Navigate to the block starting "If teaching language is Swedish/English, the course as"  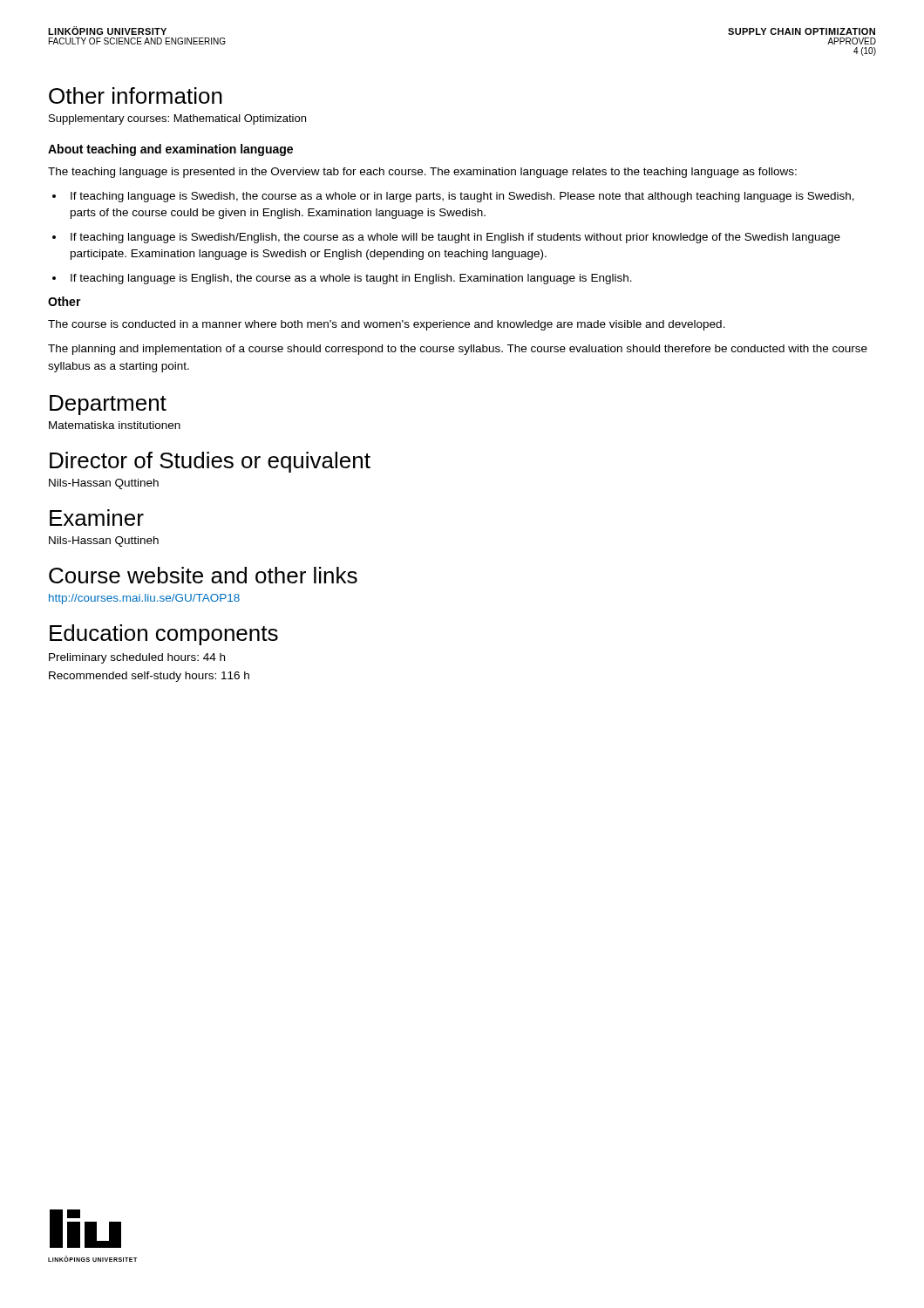pyautogui.click(x=462, y=245)
